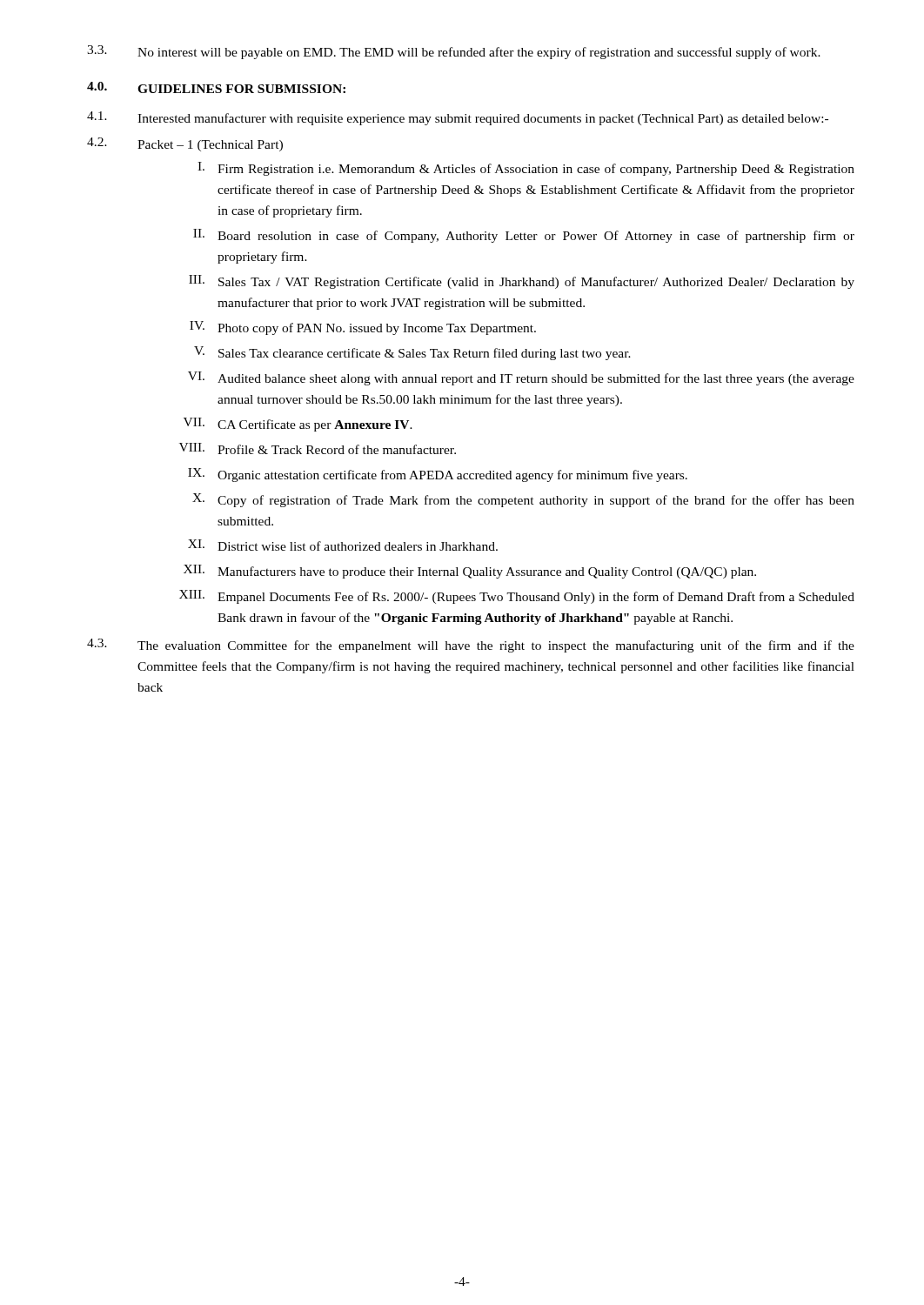Locate a section header

[x=471, y=89]
